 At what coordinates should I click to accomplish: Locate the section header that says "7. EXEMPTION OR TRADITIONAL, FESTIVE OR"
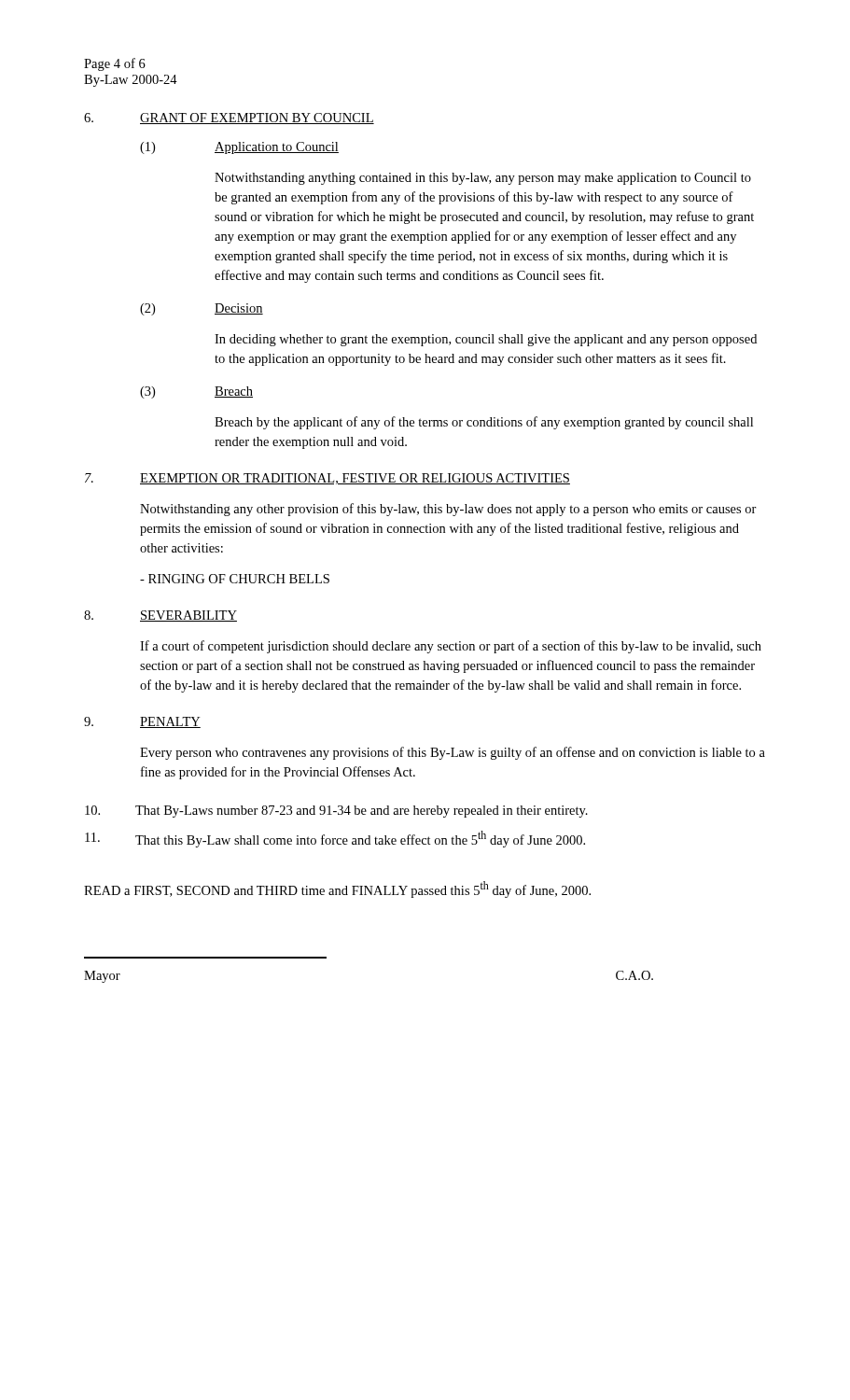click(425, 478)
